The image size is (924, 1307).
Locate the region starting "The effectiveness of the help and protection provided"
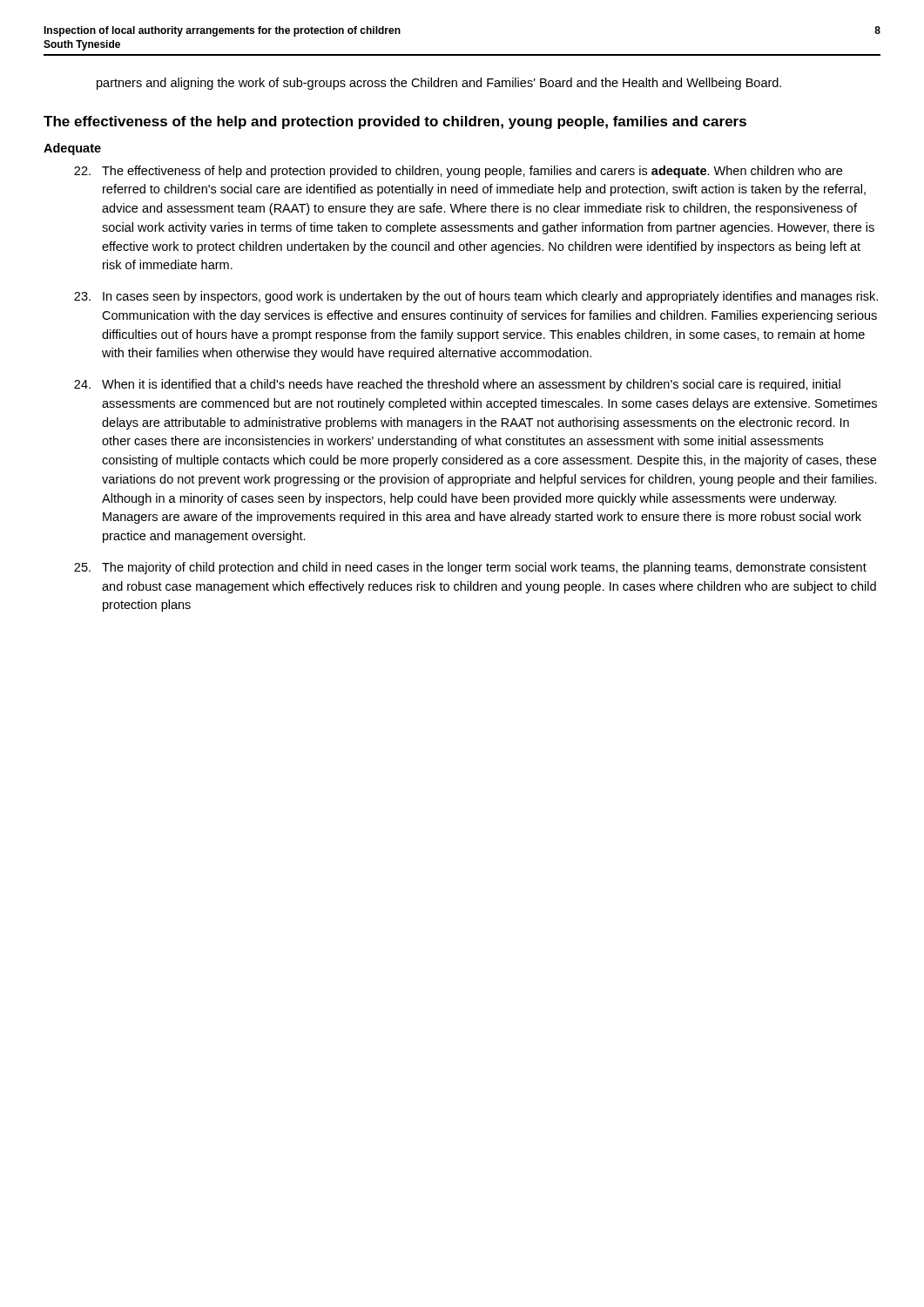click(395, 121)
